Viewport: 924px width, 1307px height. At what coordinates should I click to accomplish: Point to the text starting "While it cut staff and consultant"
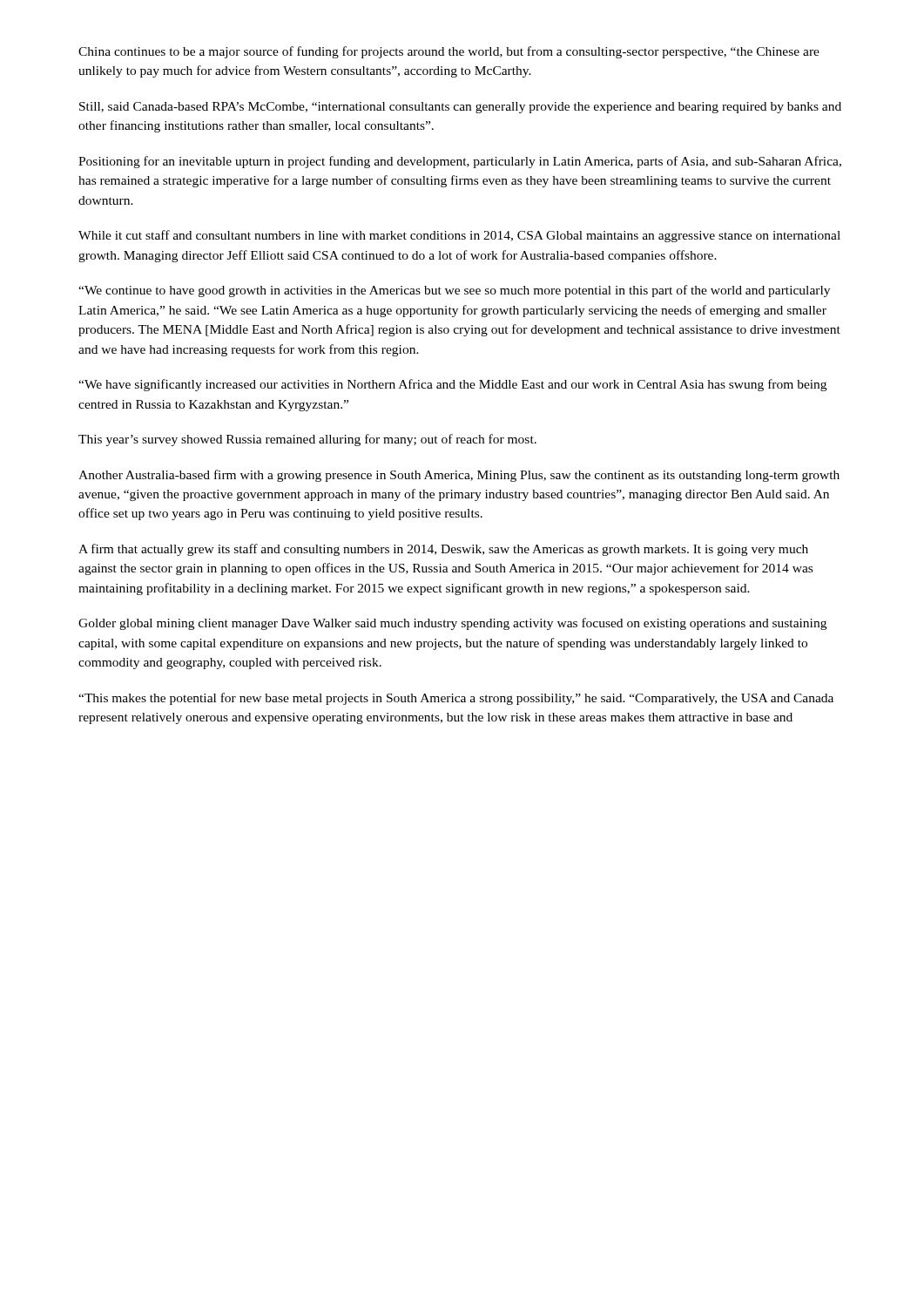460,245
